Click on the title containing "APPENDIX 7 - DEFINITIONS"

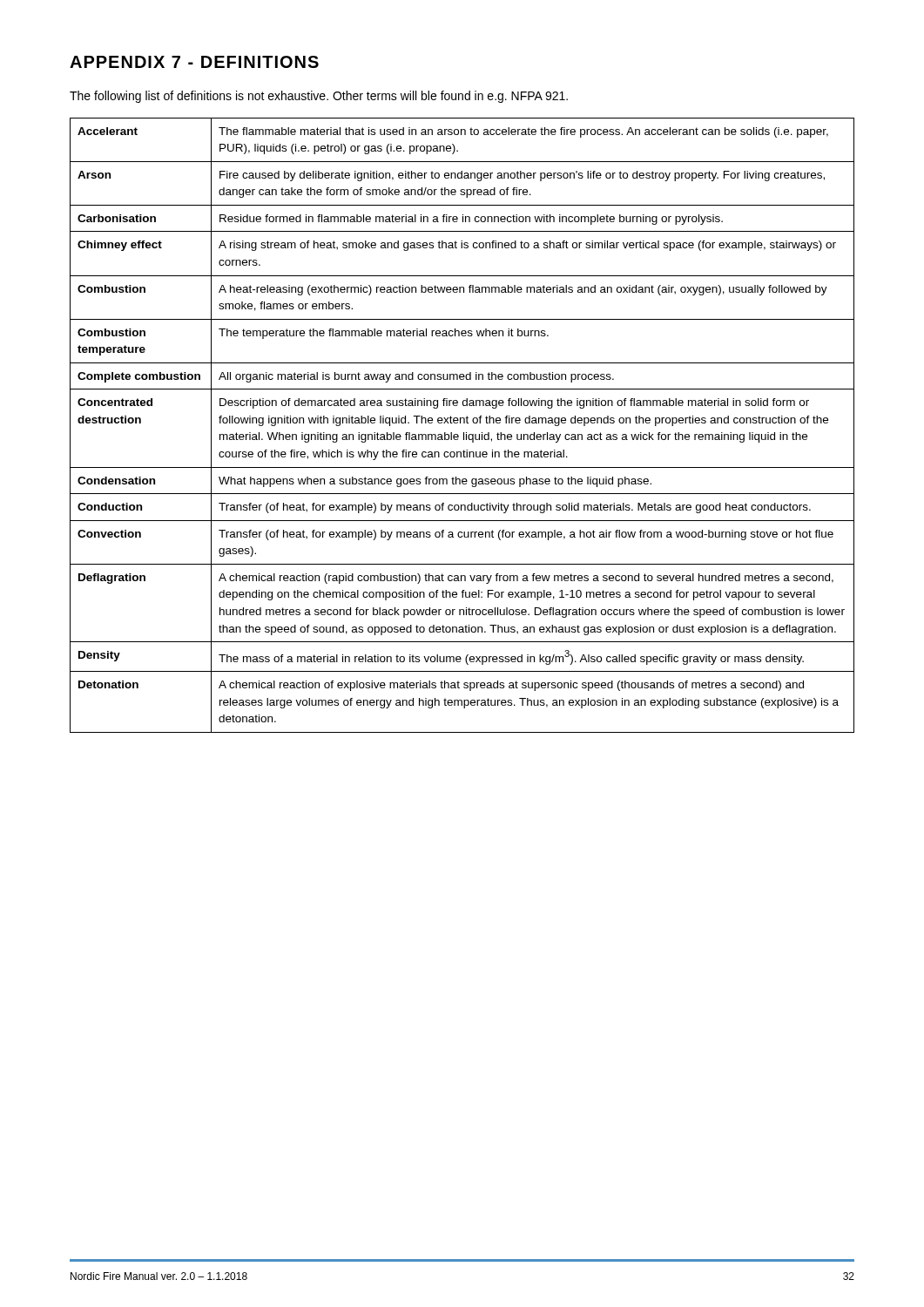(195, 62)
